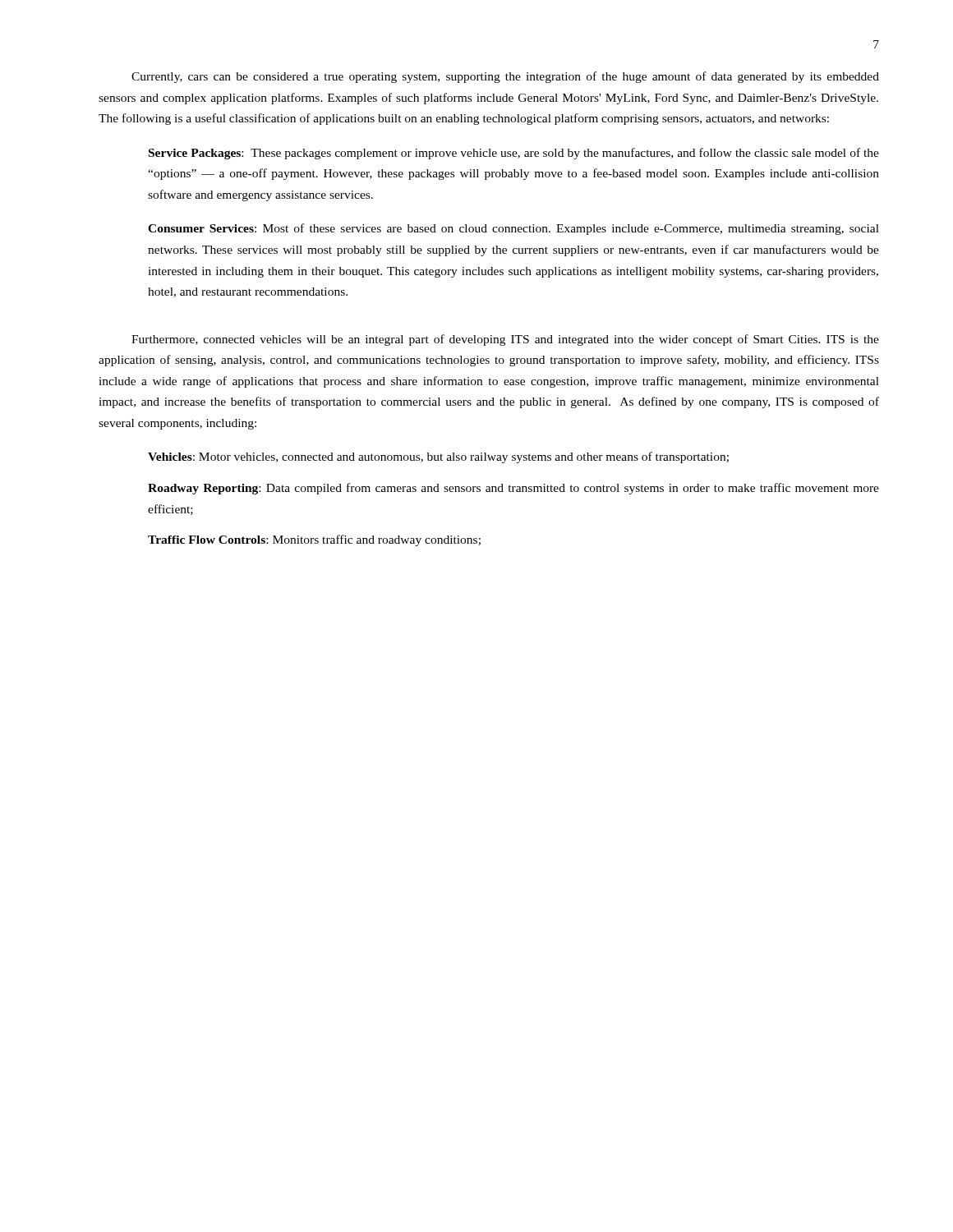
Task: Point to the block beginning "Service Packages: These packages"
Action: coord(513,173)
